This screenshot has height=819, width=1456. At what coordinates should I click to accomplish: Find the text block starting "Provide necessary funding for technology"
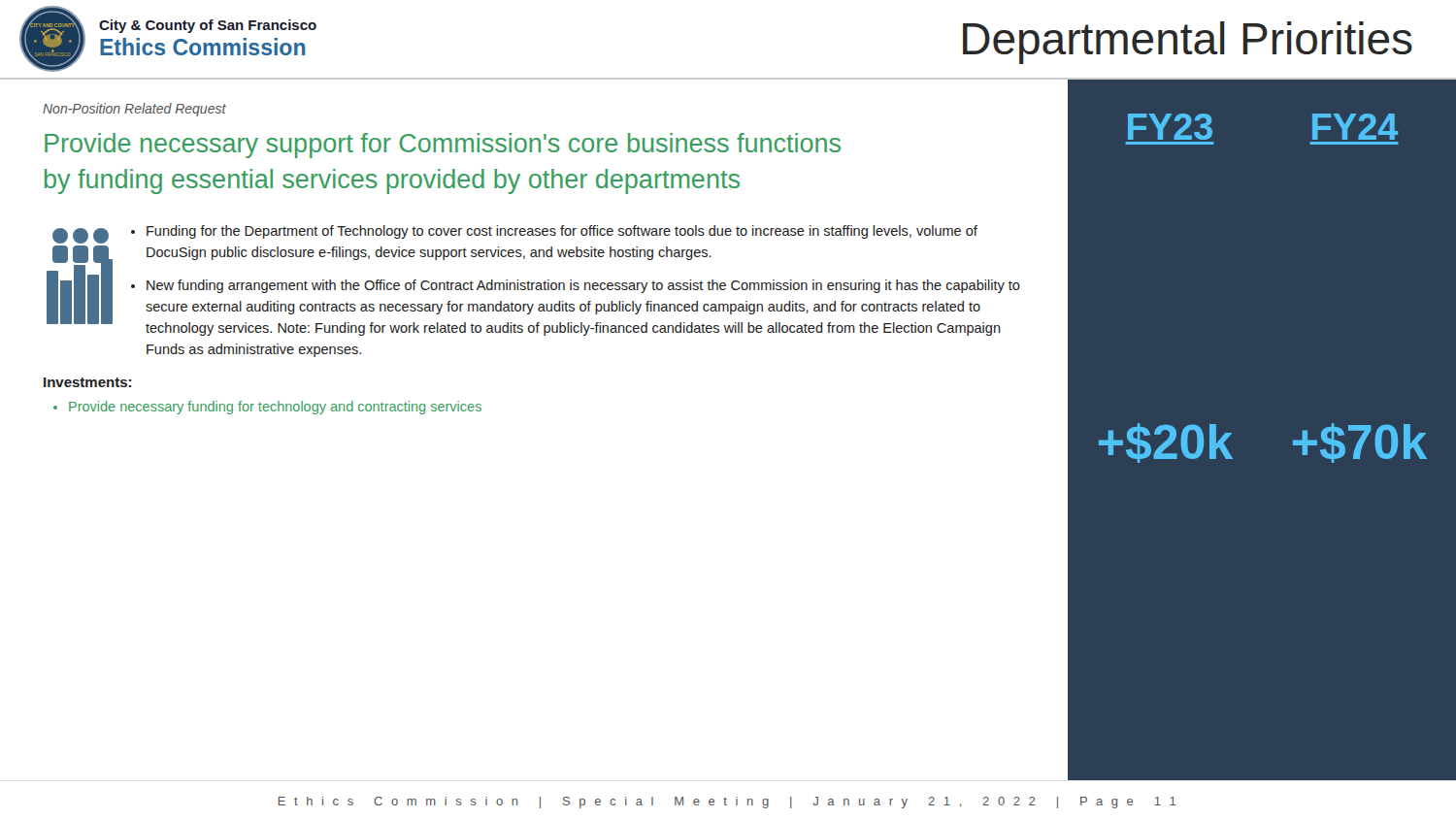[x=275, y=406]
